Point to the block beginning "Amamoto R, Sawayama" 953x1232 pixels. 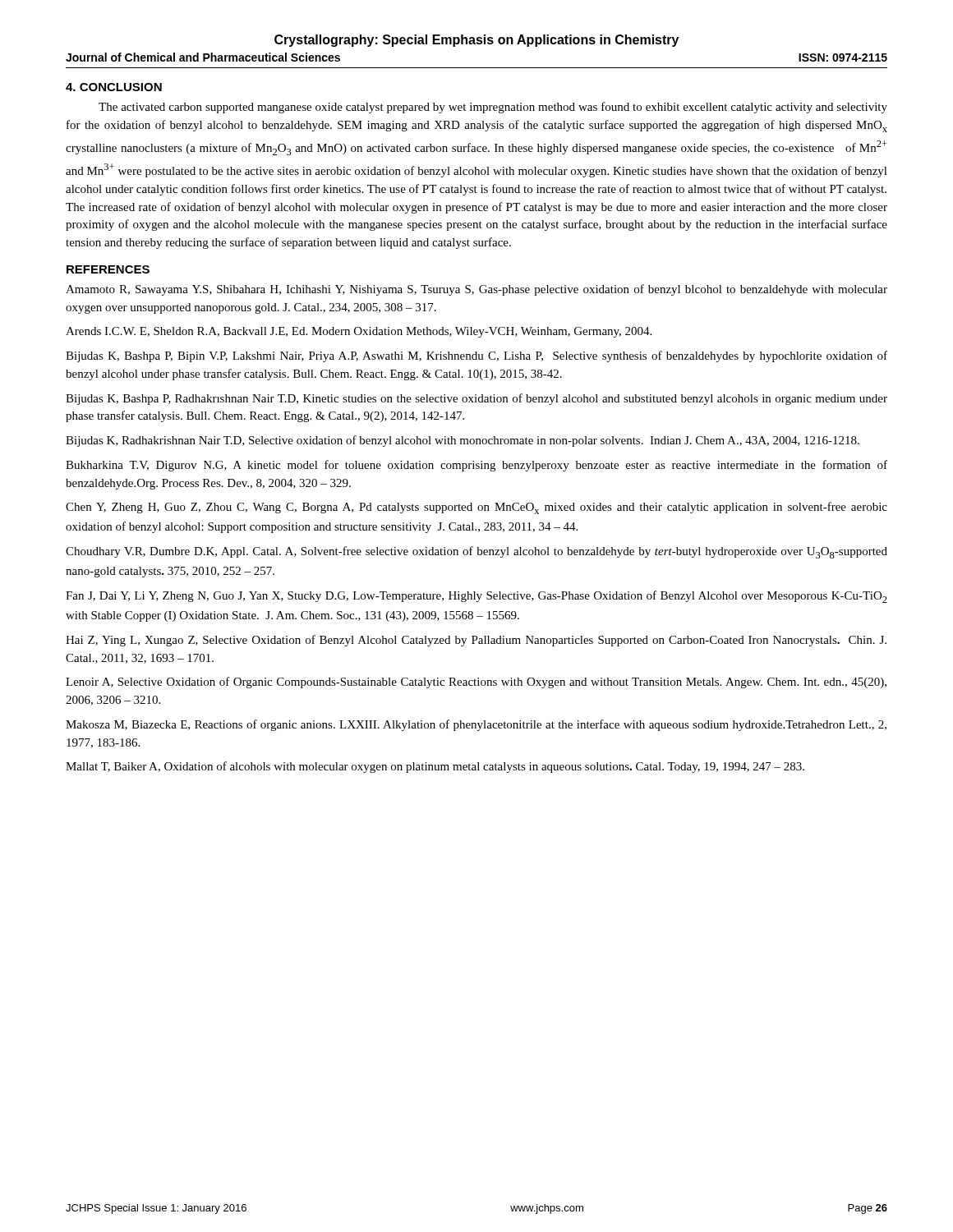476,298
